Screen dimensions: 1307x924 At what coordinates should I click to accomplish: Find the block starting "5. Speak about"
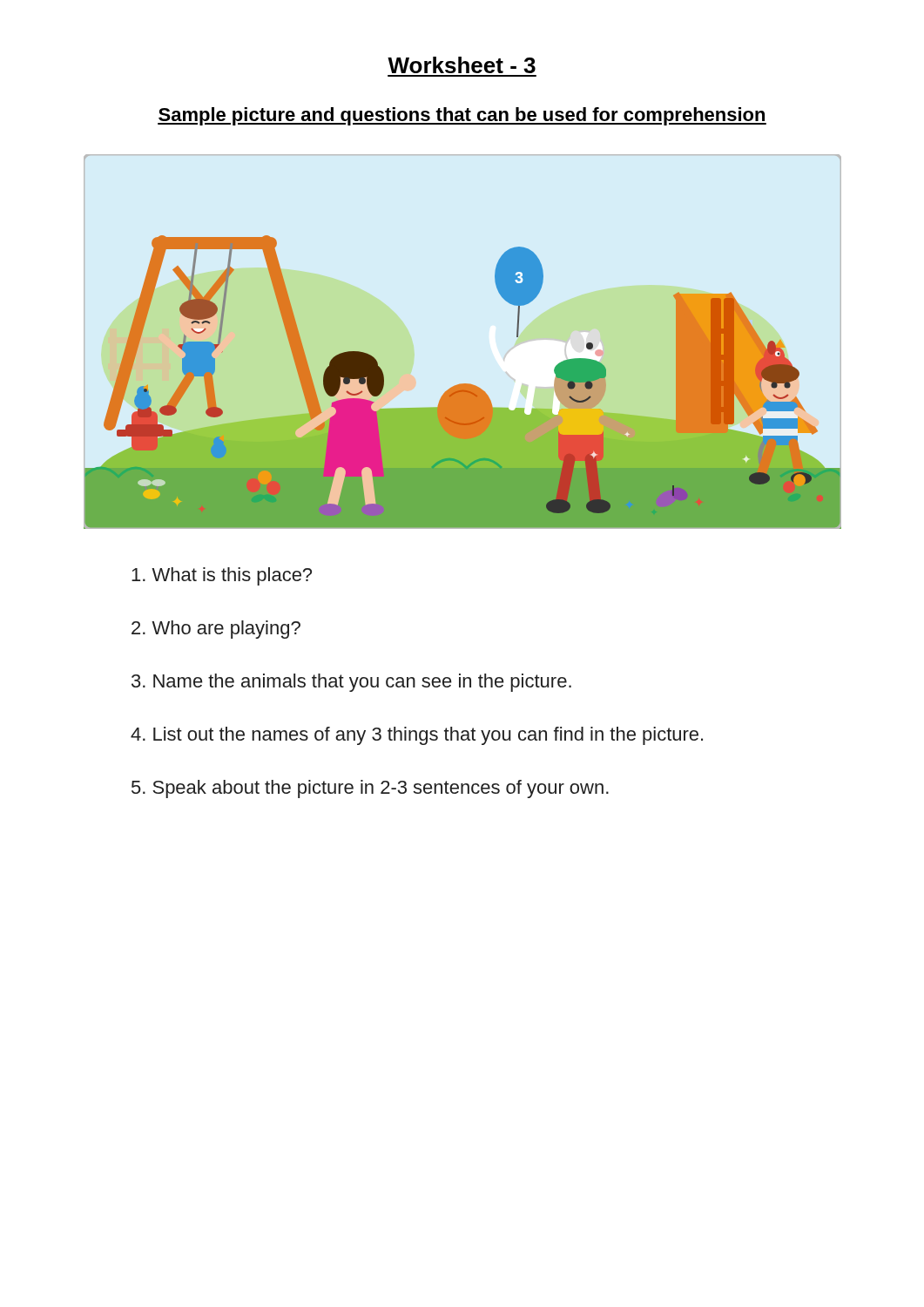(x=370, y=787)
